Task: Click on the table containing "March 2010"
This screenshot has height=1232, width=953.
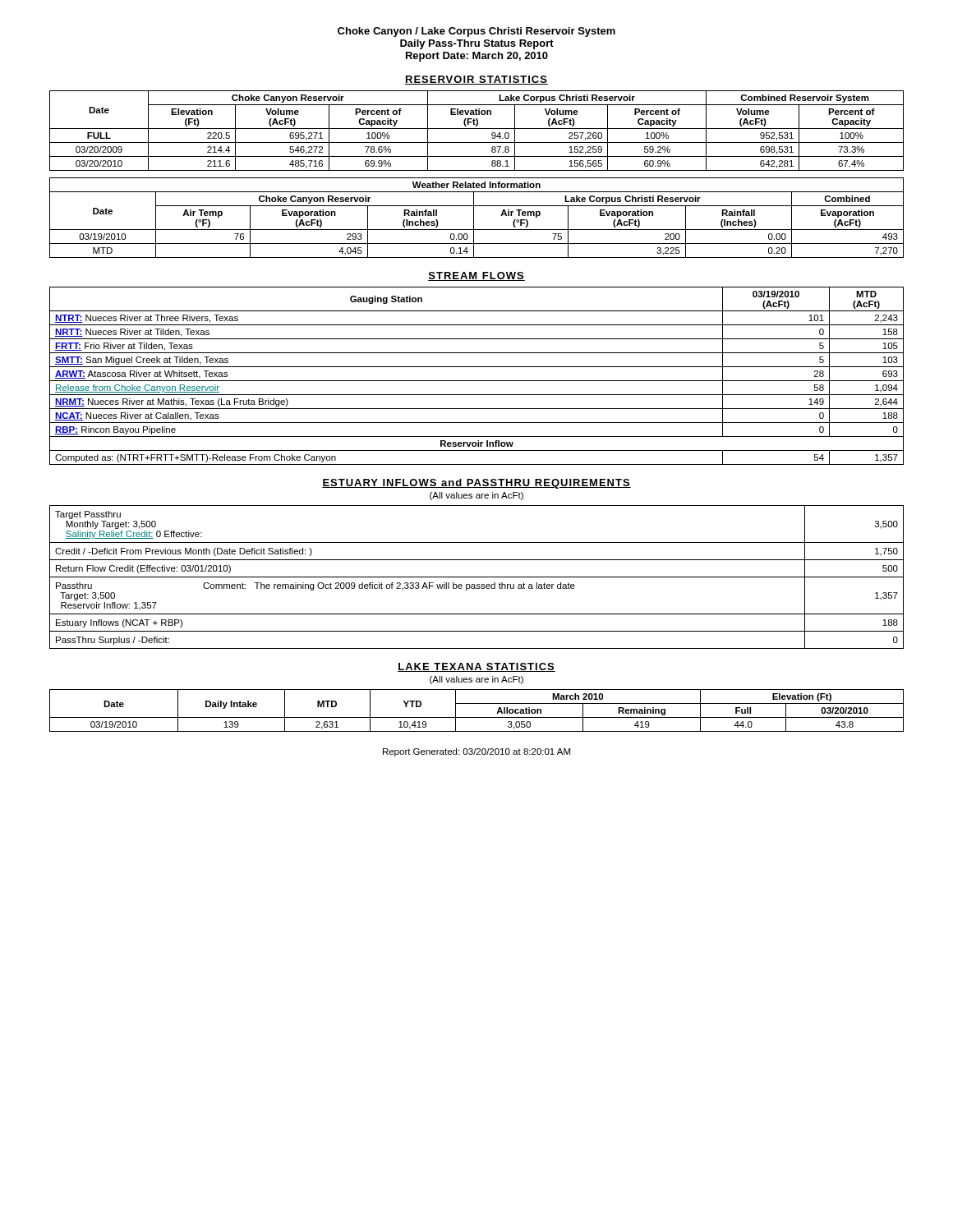Action: click(x=476, y=710)
